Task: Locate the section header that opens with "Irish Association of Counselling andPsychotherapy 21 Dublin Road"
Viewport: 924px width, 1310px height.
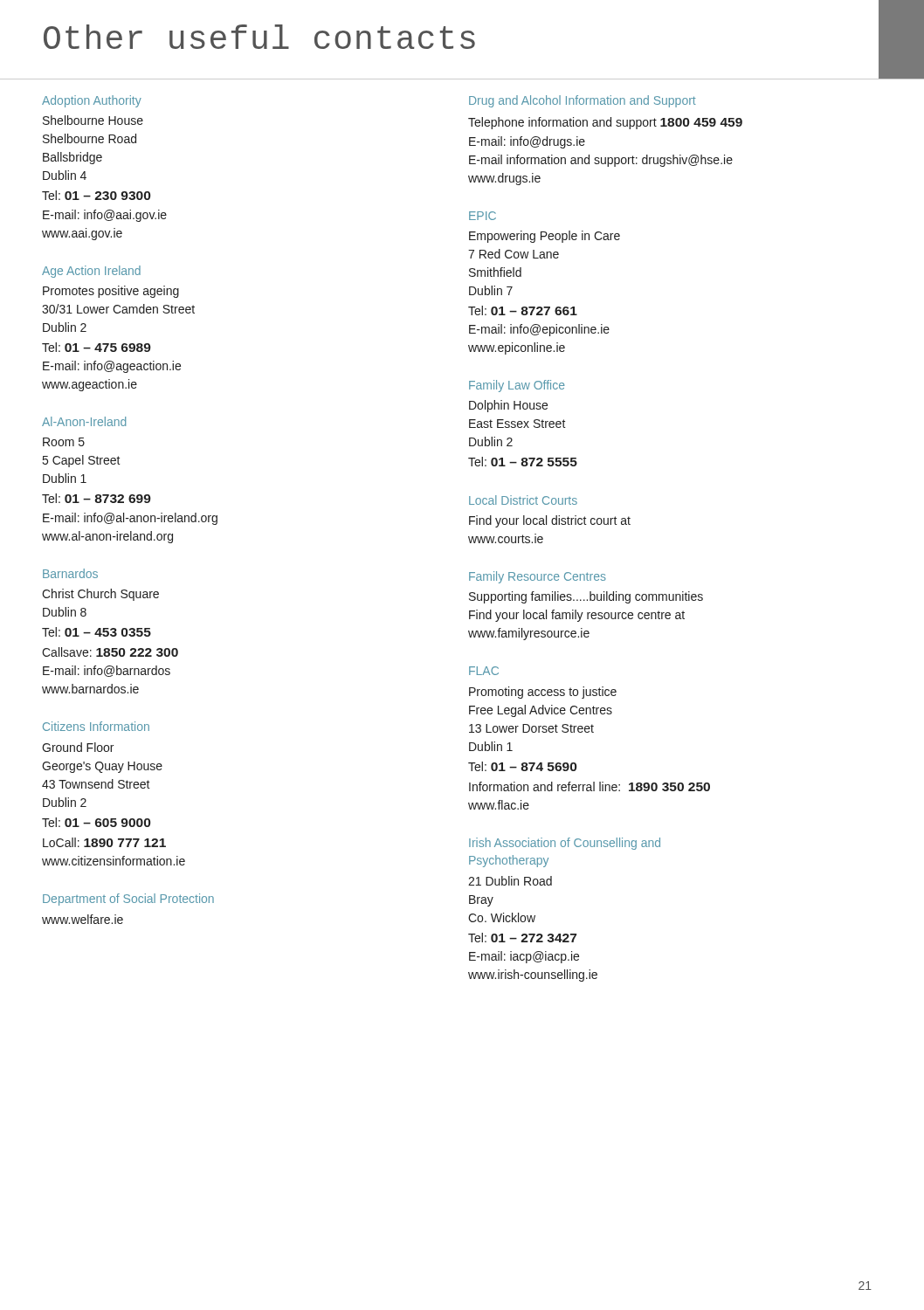Action: click(x=565, y=844)
